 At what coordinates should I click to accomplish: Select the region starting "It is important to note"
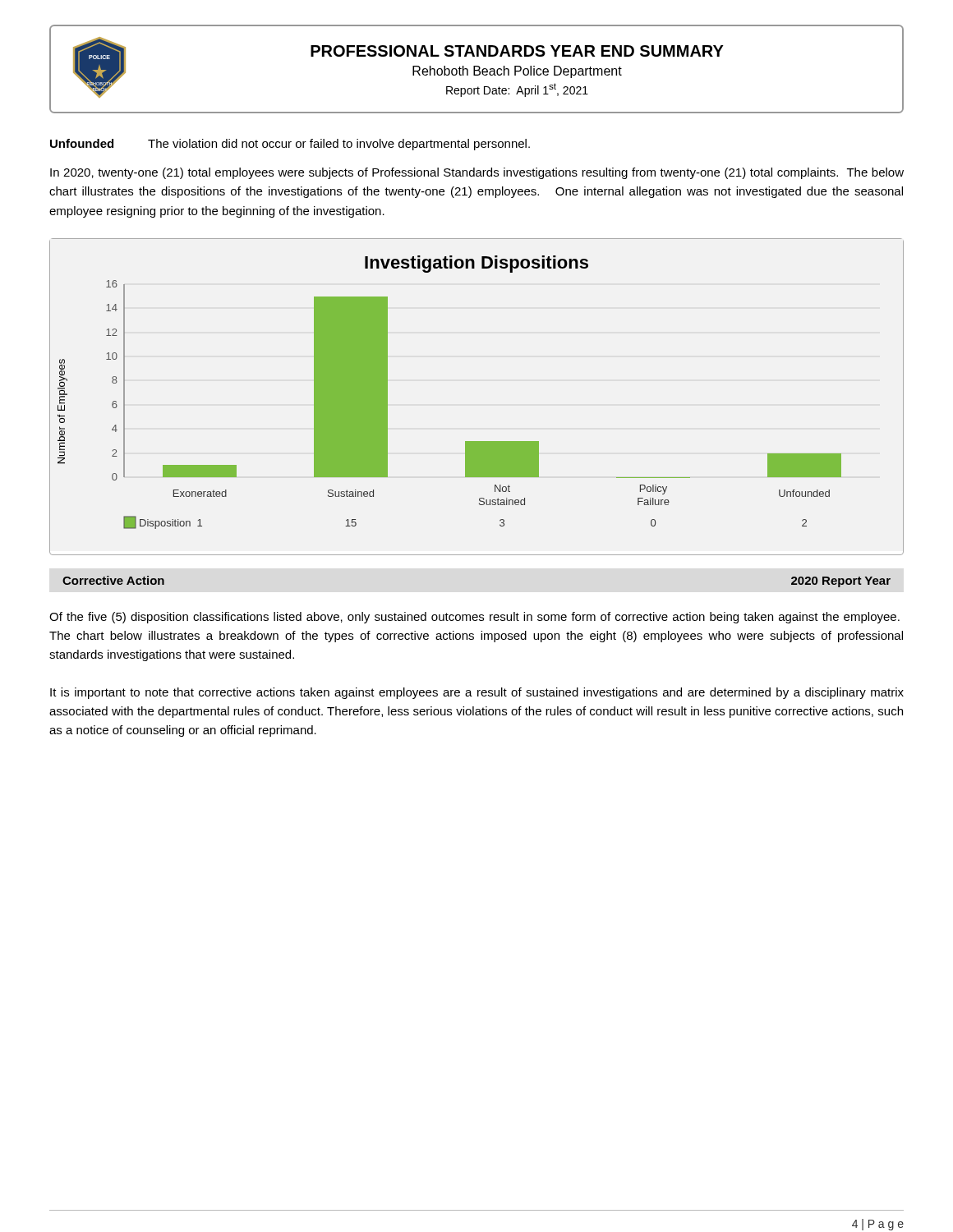(x=476, y=711)
